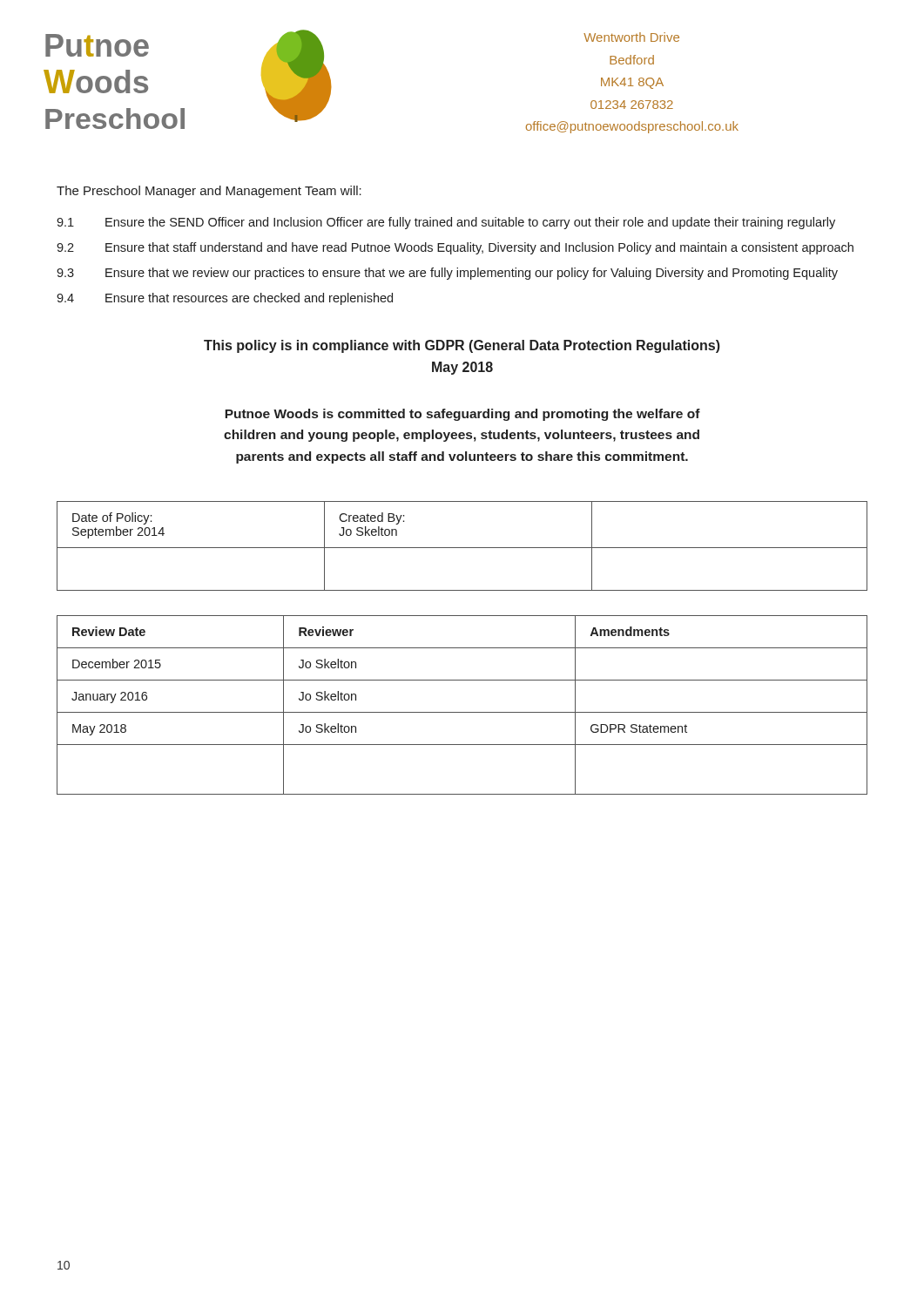Select the passage starting "This policy is"
The height and width of the screenshot is (1307, 924).
click(462, 356)
